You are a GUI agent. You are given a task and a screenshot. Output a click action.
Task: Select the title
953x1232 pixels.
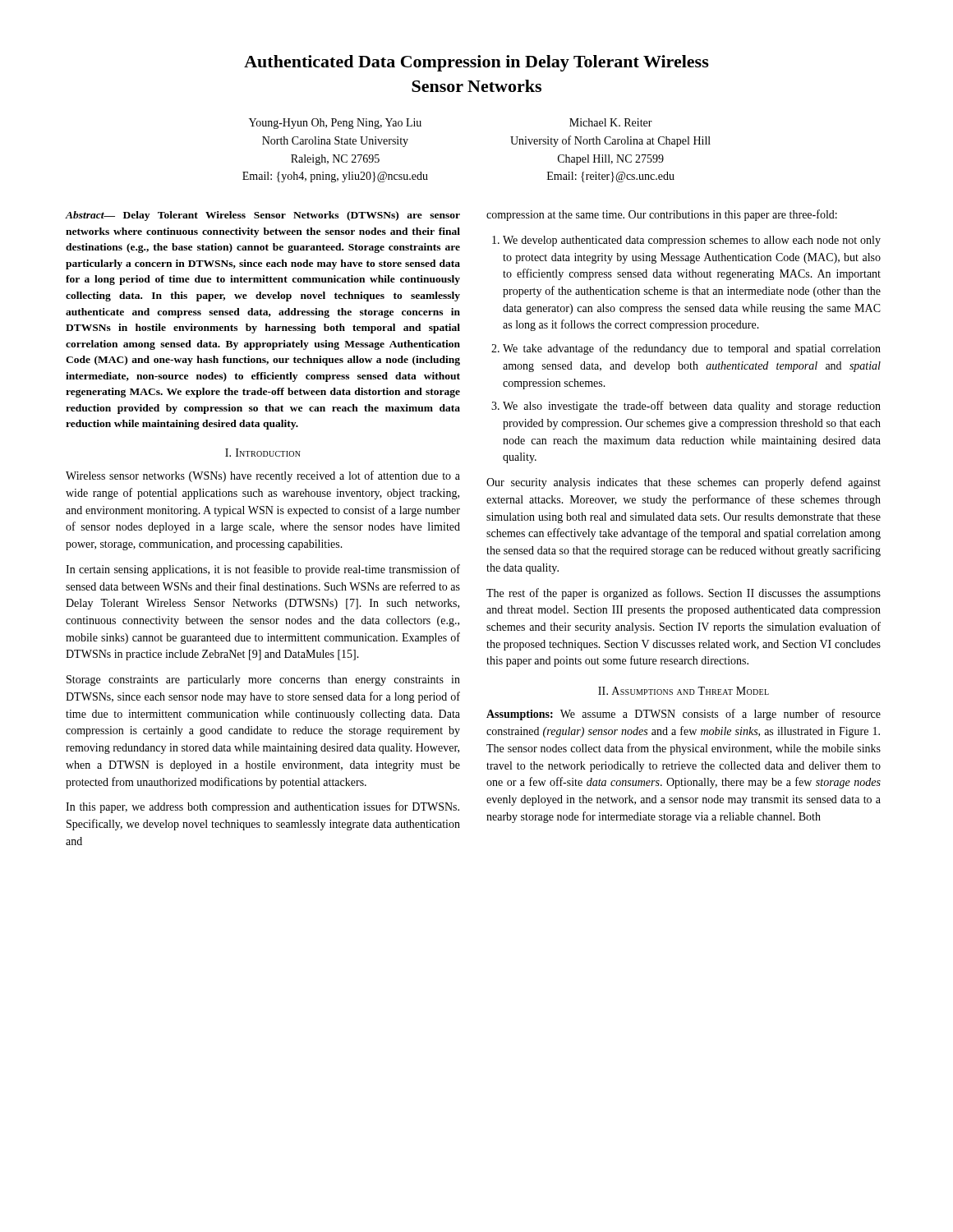pyautogui.click(x=476, y=74)
